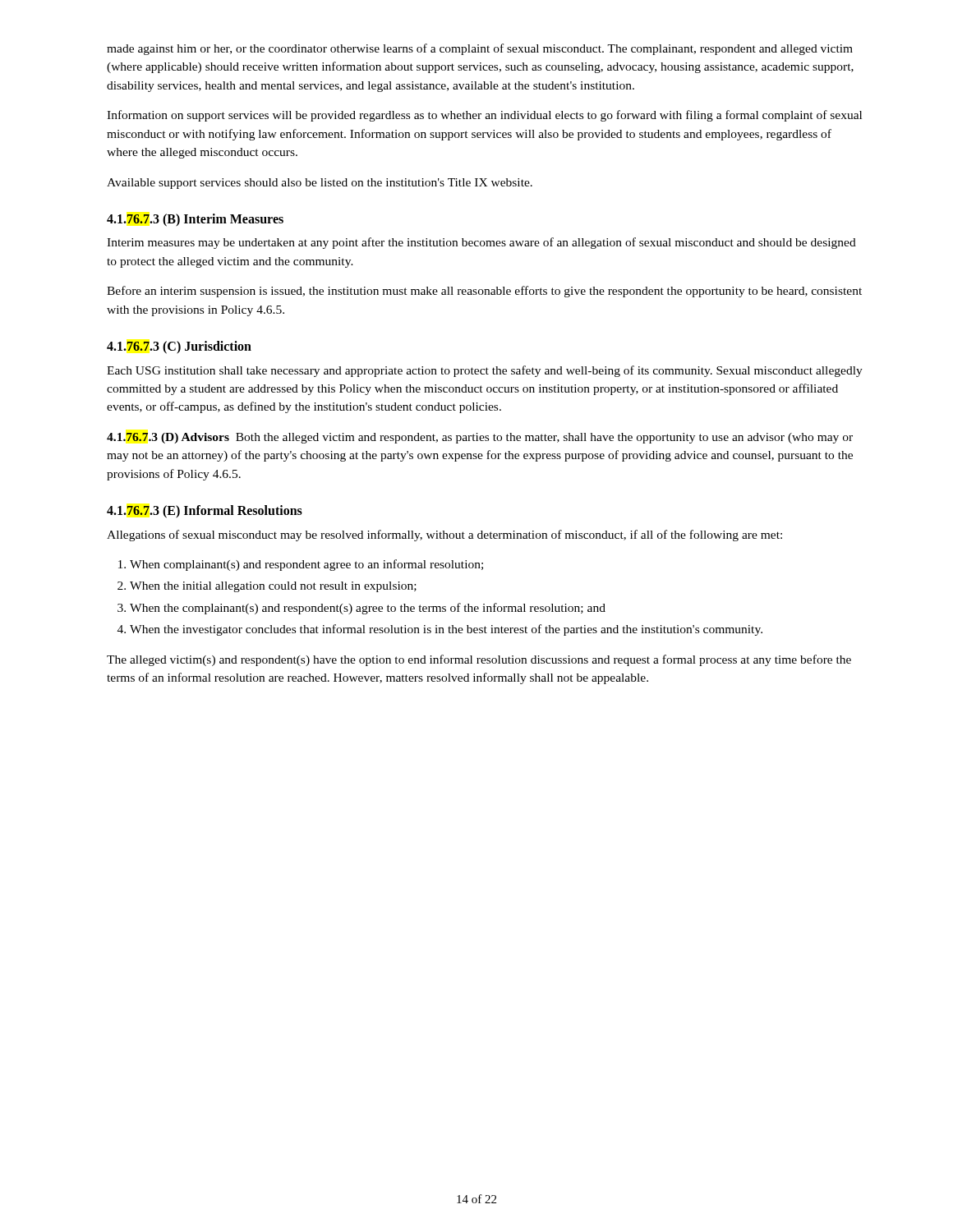The height and width of the screenshot is (1232, 953).
Task: Locate the block of text that opens with "1.76.7.3 (D) Advisors Both the"
Action: coord(480,455)
